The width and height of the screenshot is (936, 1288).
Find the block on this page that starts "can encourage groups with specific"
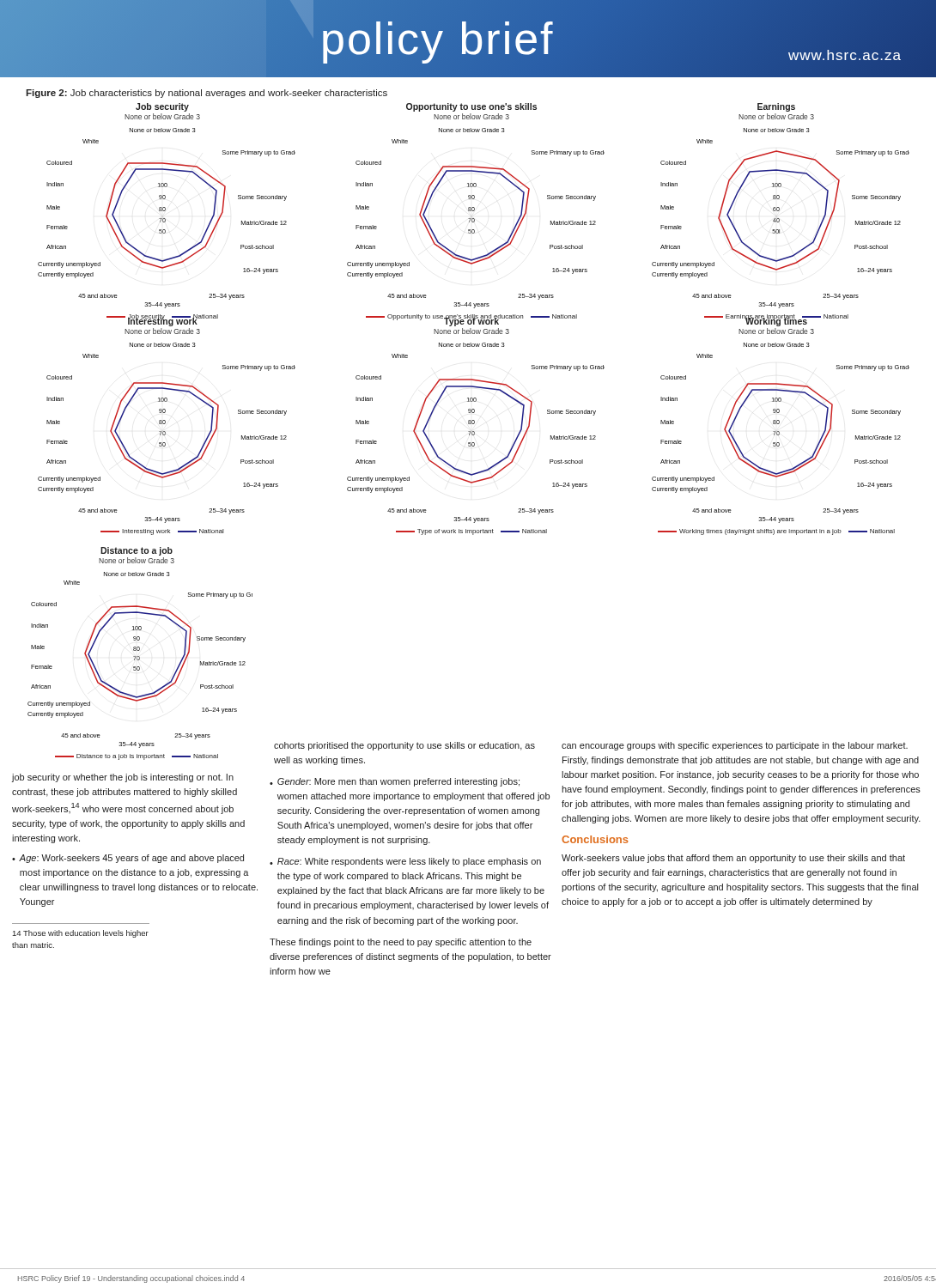741,782
